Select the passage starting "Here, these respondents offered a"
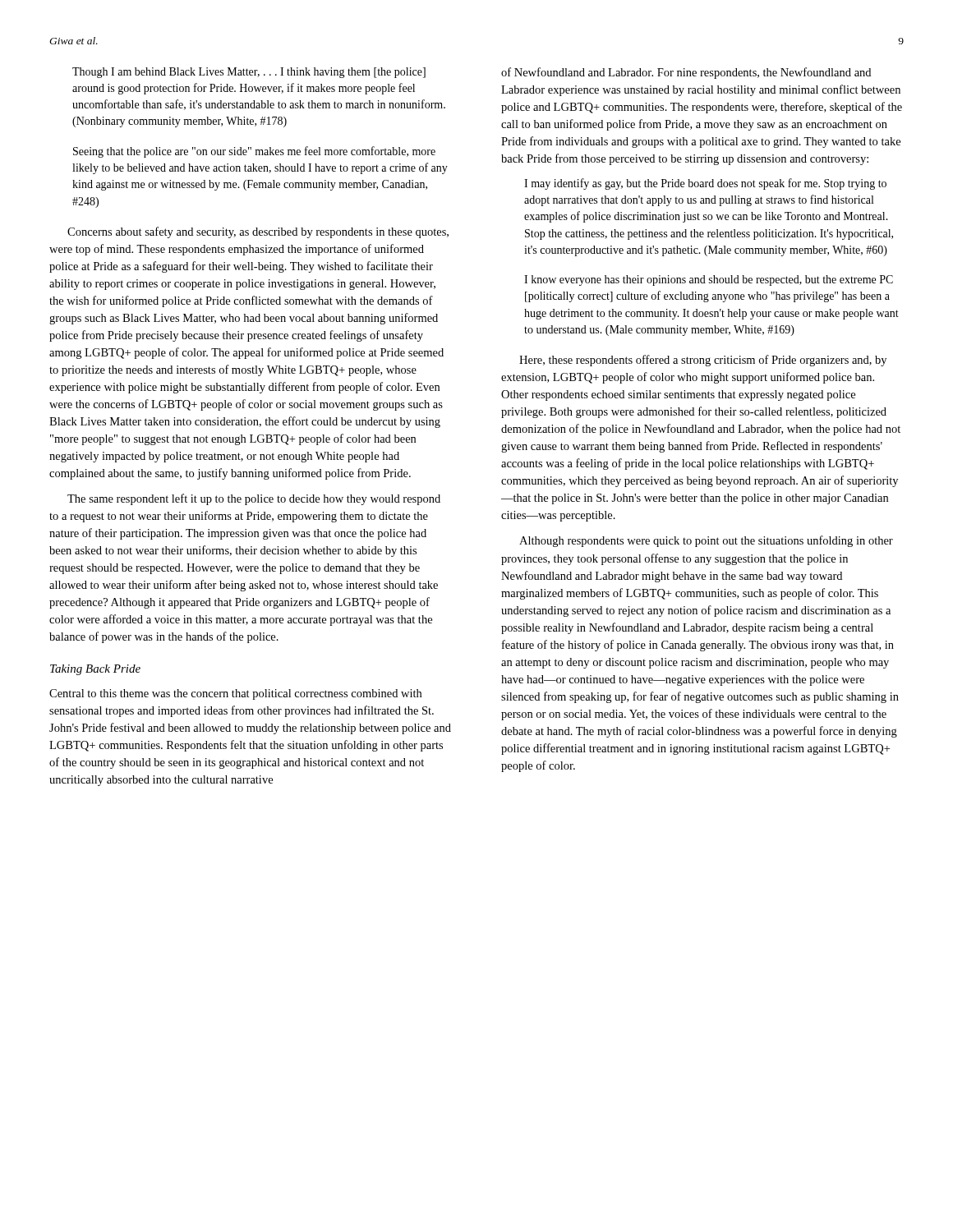953x1232 pixels. coord(701,438)
